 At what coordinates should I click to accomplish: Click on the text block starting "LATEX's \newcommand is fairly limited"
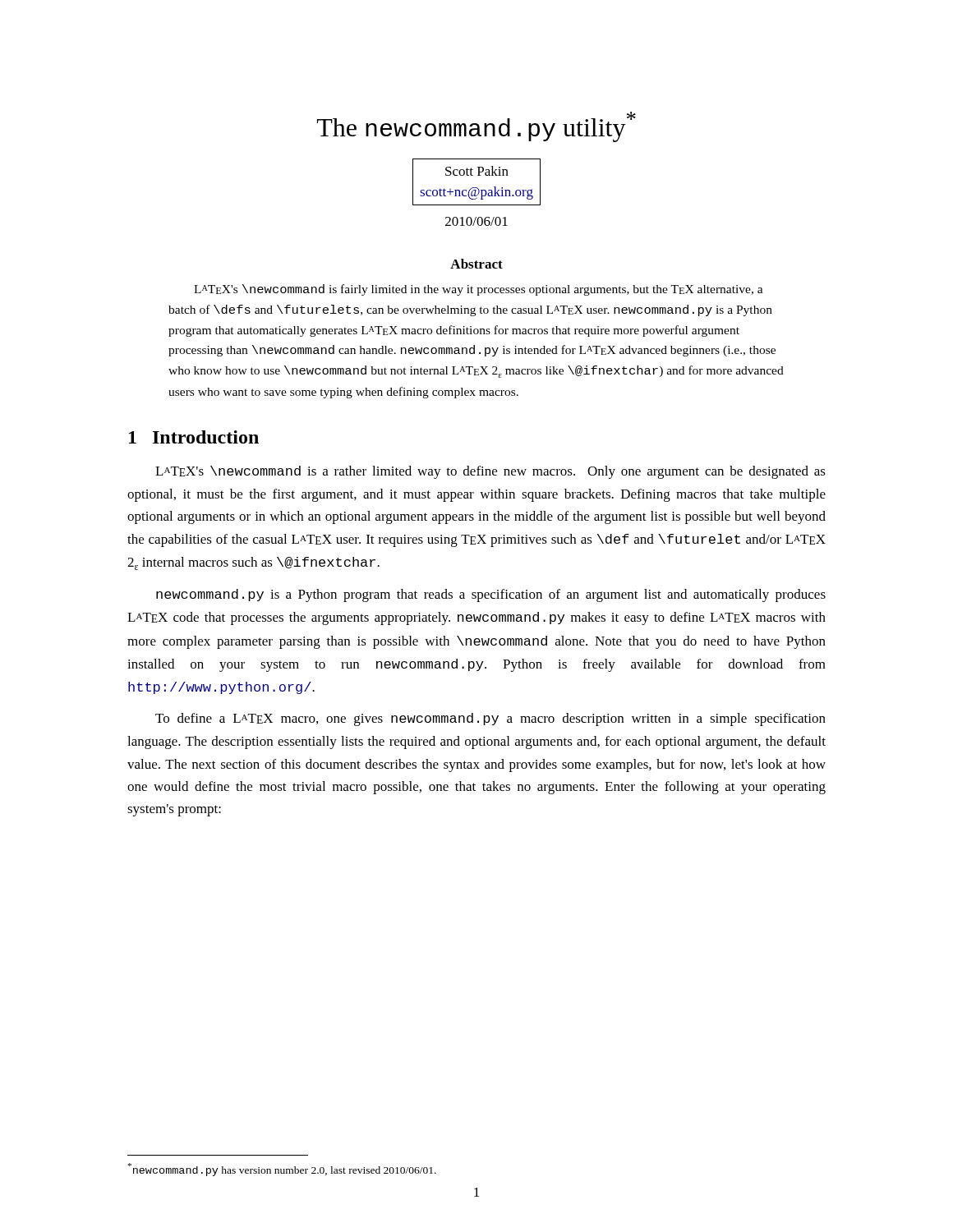476,340
